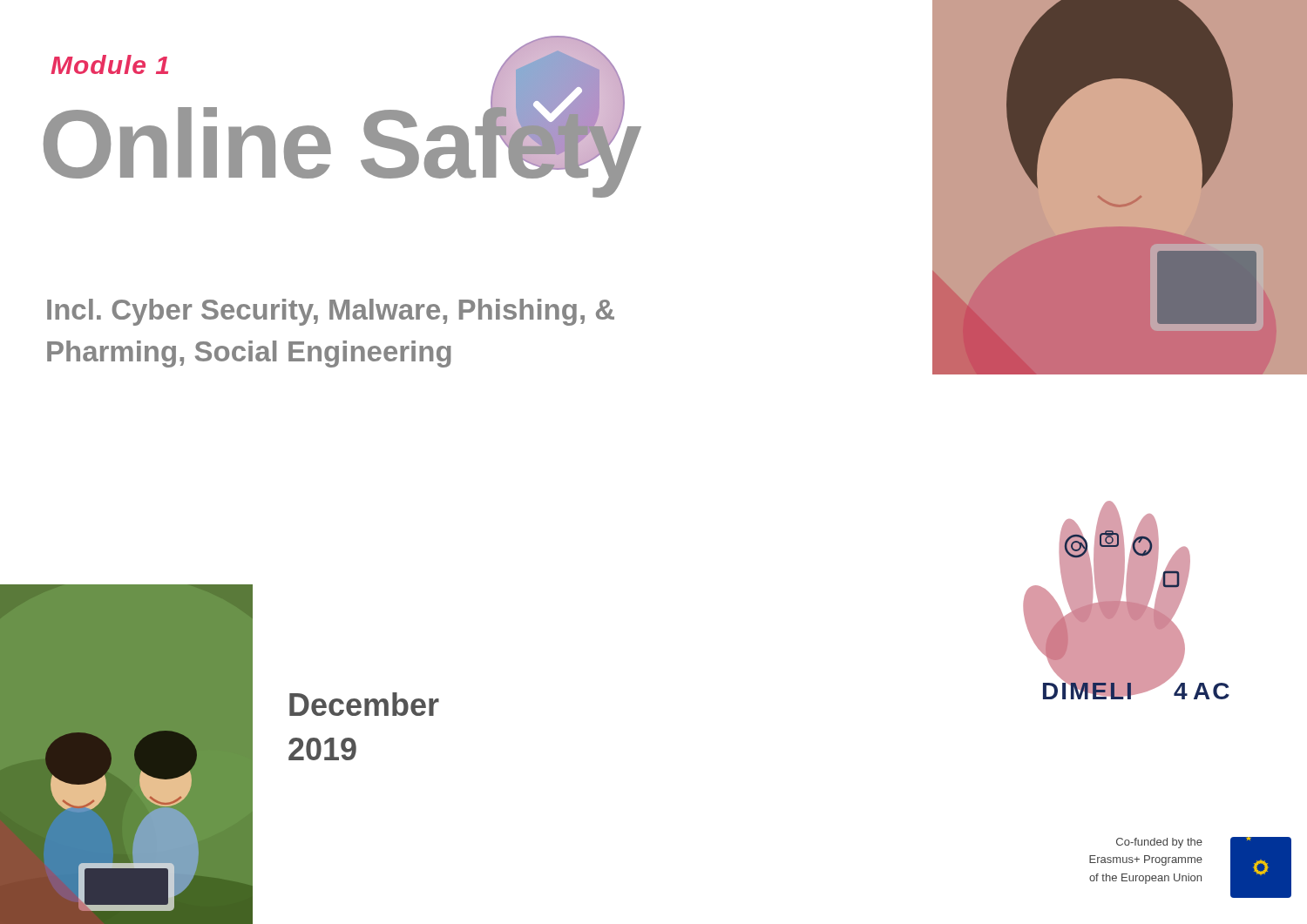Click on the illustration
This screenshot has height=924, width=1307.
[x=558, y=103]
